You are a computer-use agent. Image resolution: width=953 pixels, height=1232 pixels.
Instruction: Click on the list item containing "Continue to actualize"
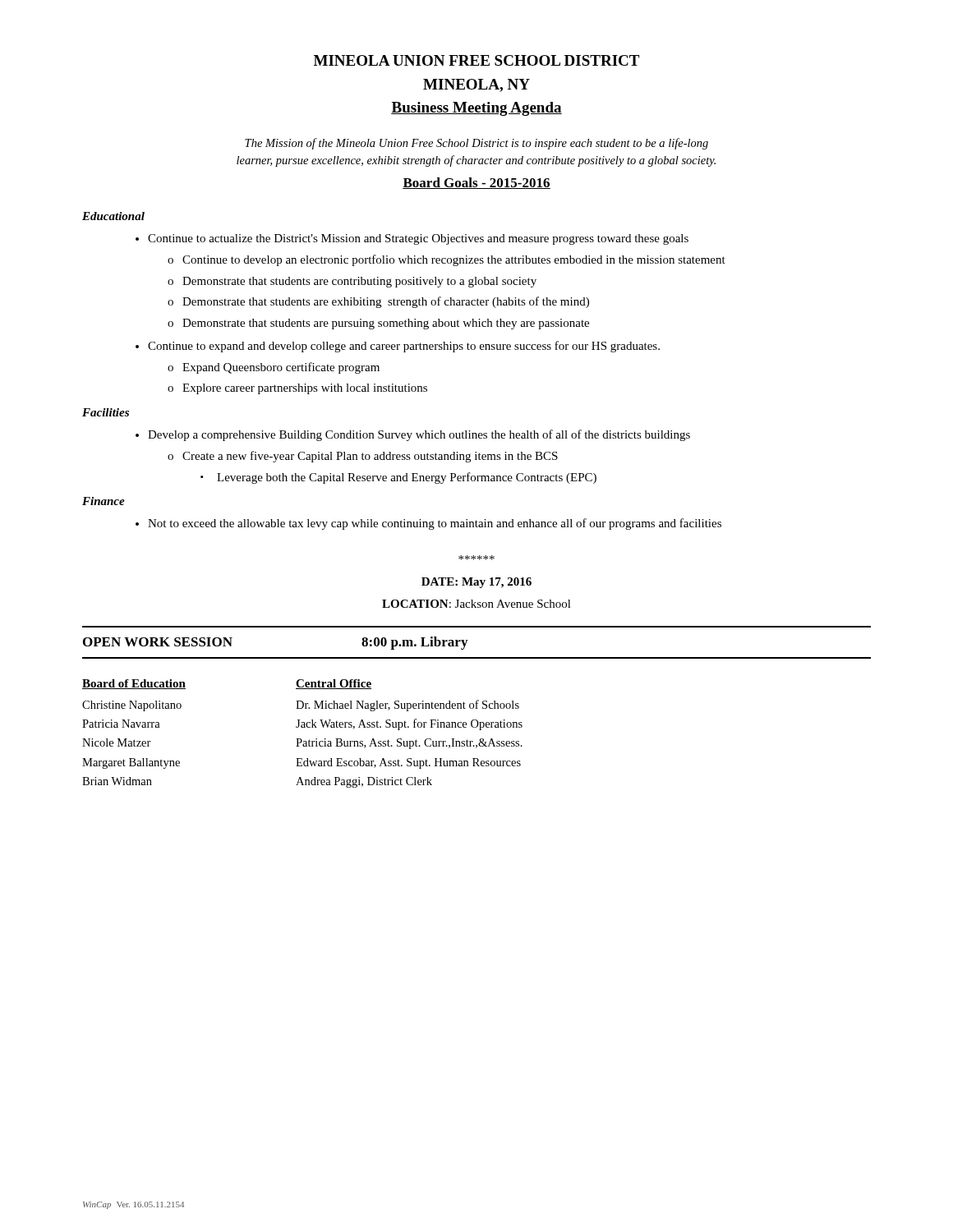[x=509, y=282]
